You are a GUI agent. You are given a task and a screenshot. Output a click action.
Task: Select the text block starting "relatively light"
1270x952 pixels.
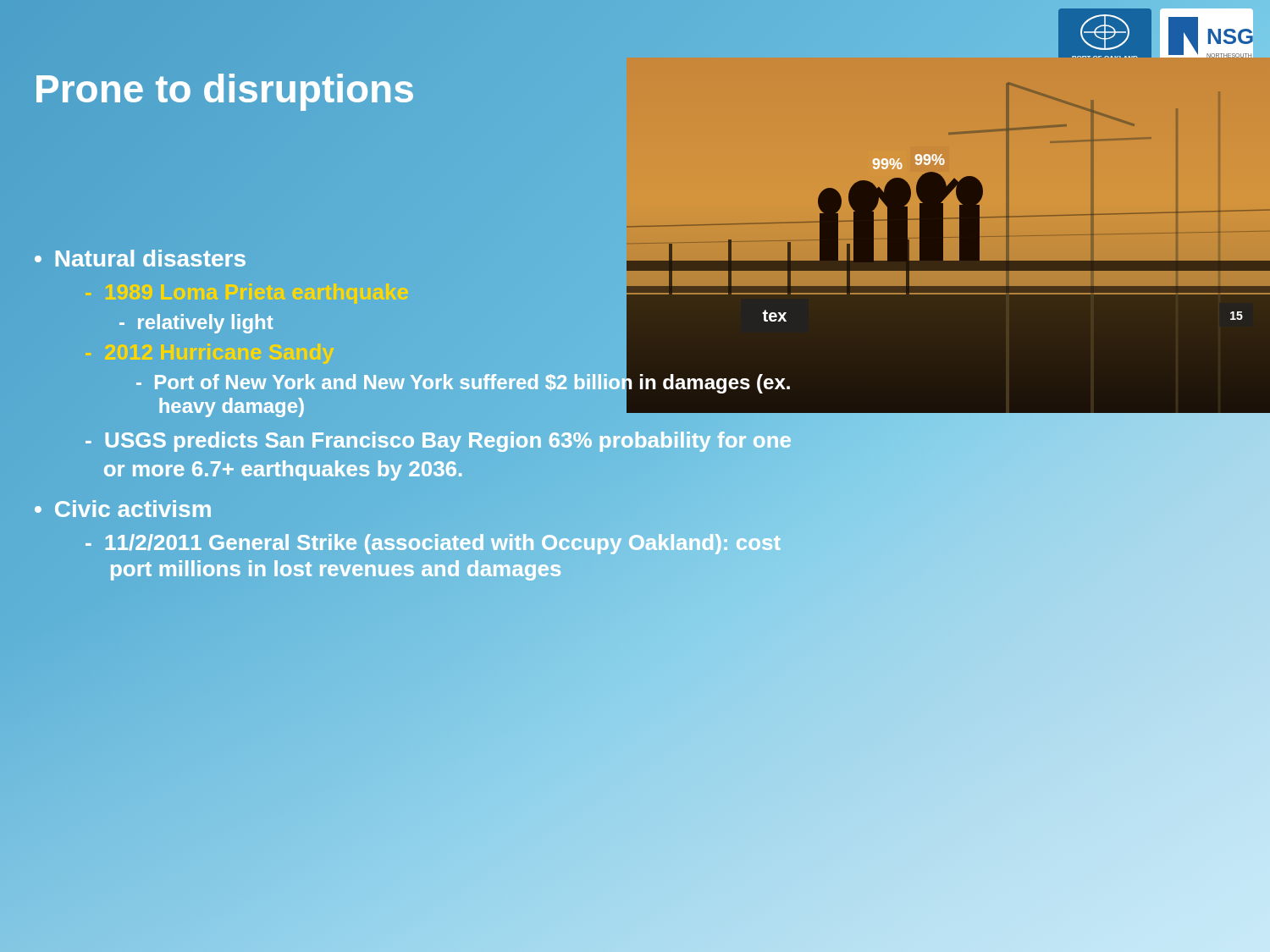click(x=196, y=322)
